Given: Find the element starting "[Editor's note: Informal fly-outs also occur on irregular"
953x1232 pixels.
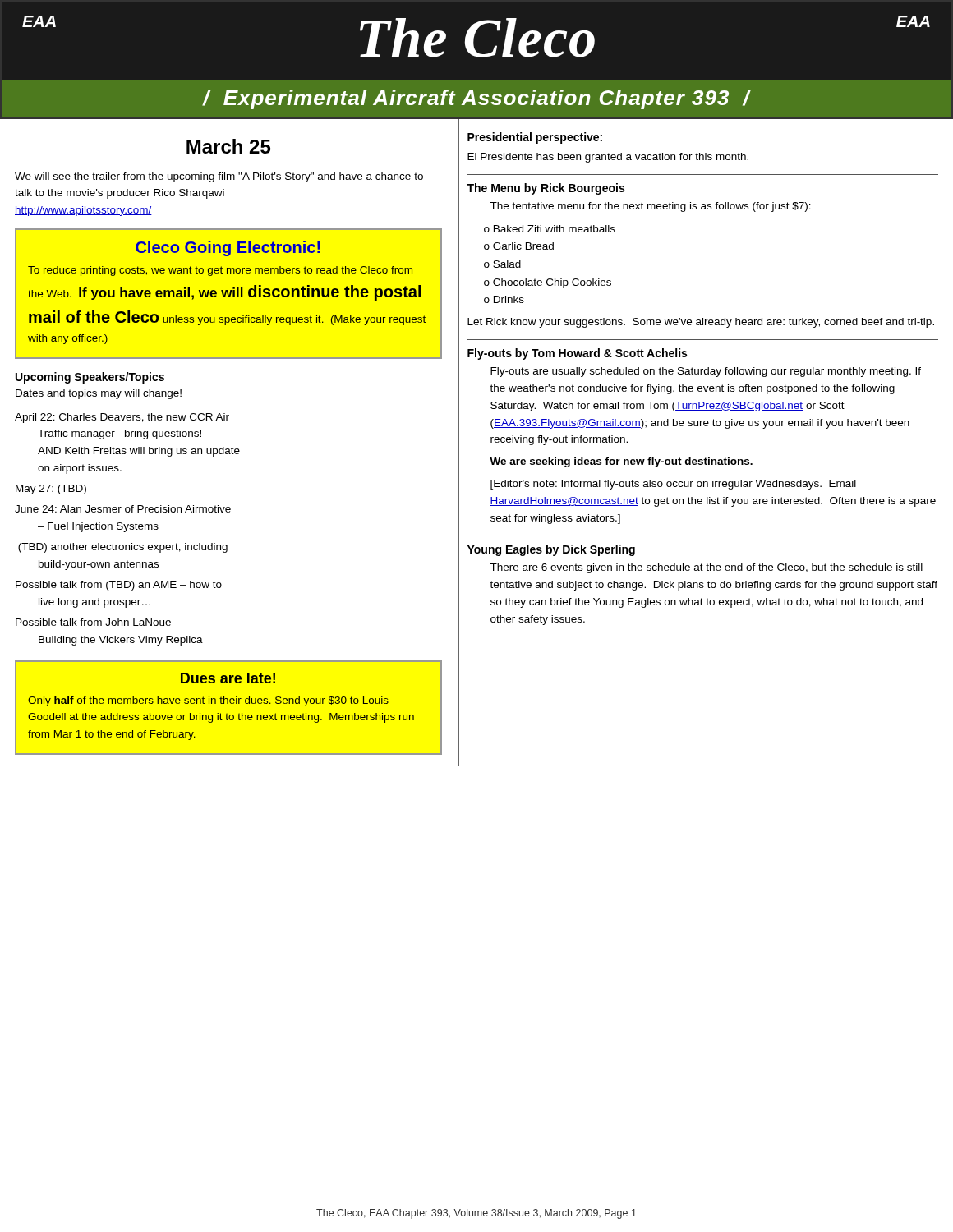Looking at the screenshot, I should (714, 502).
